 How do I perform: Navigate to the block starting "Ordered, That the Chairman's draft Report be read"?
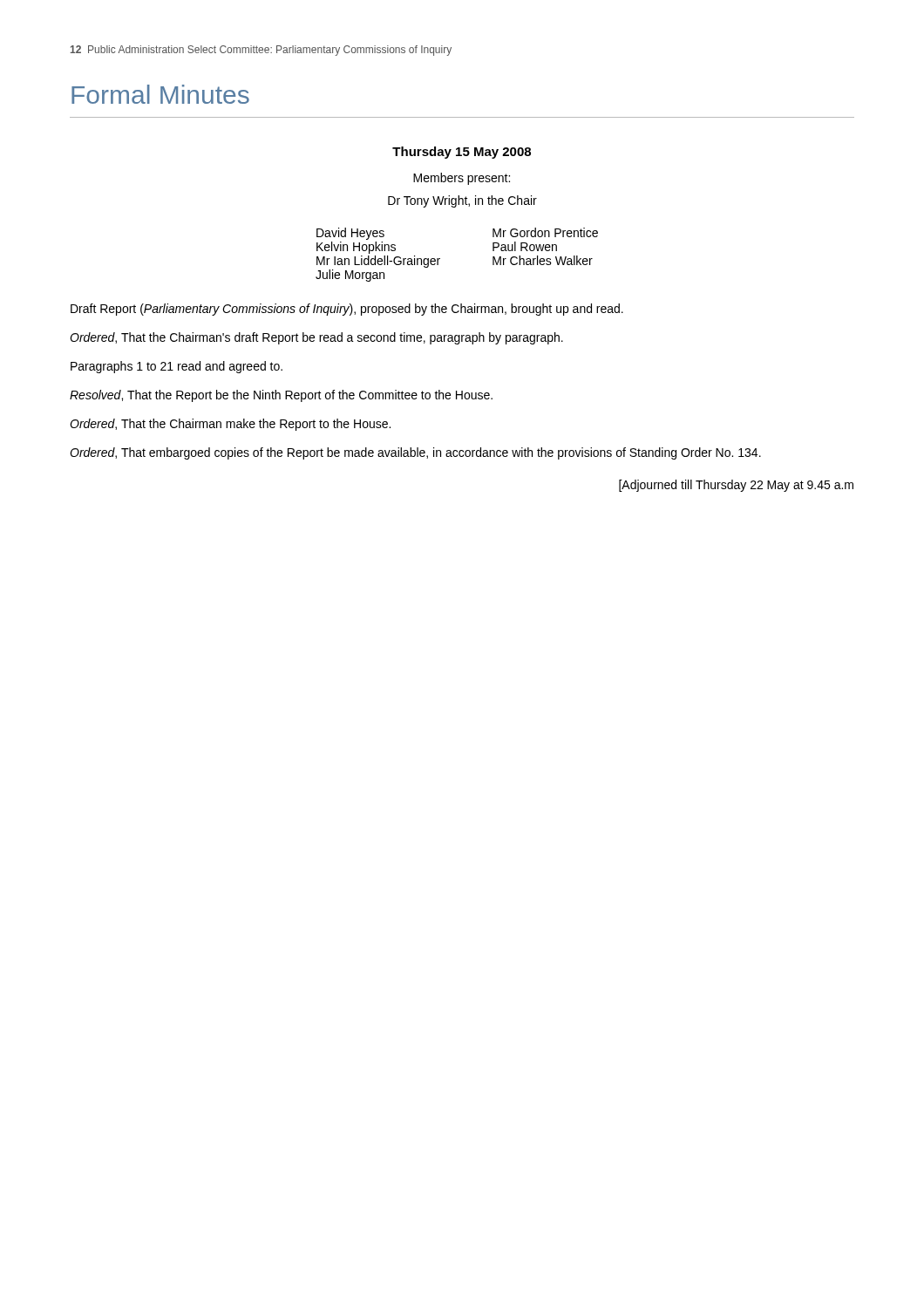[317, 337]
